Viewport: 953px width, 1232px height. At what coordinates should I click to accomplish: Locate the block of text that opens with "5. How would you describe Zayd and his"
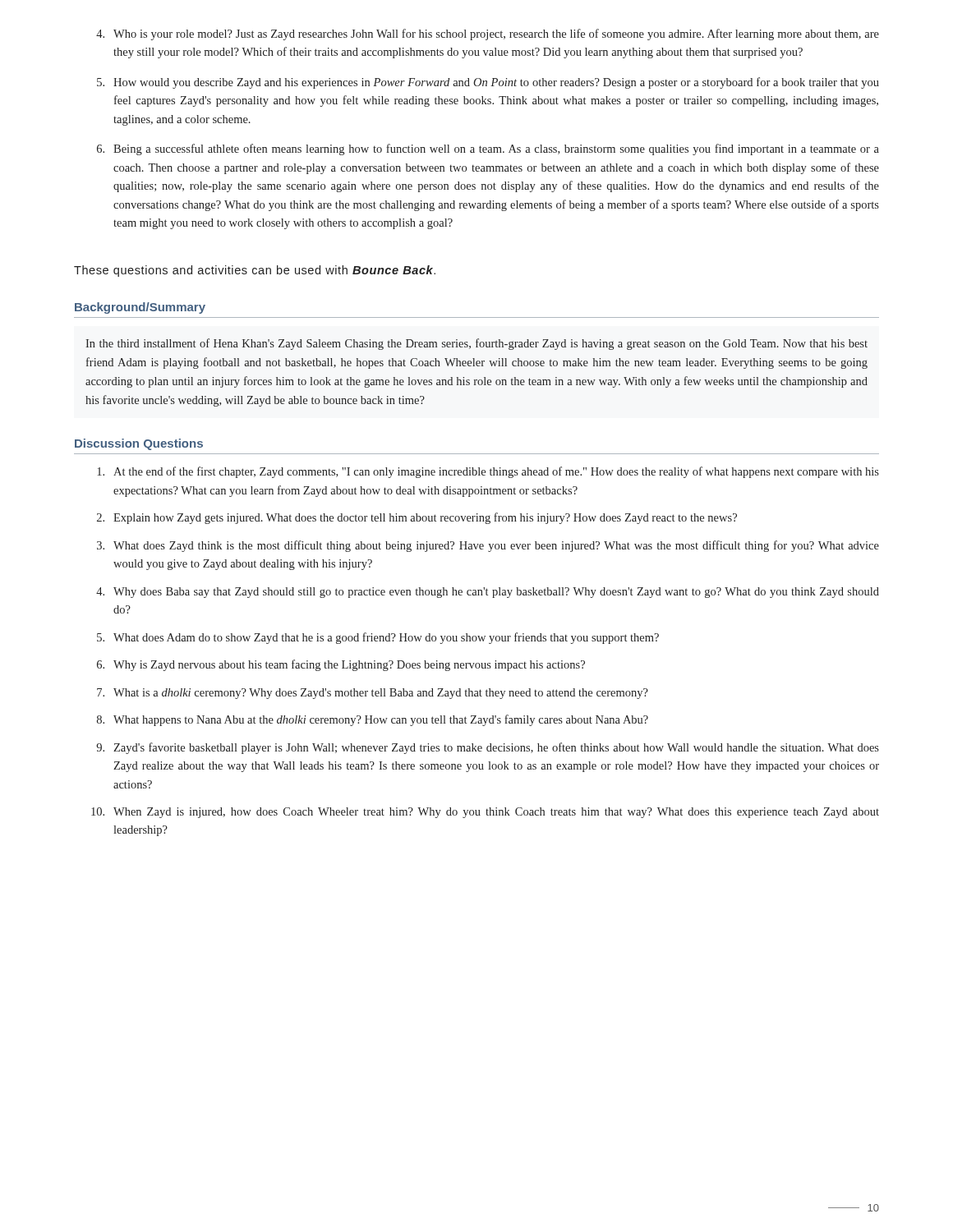[476, 101]
